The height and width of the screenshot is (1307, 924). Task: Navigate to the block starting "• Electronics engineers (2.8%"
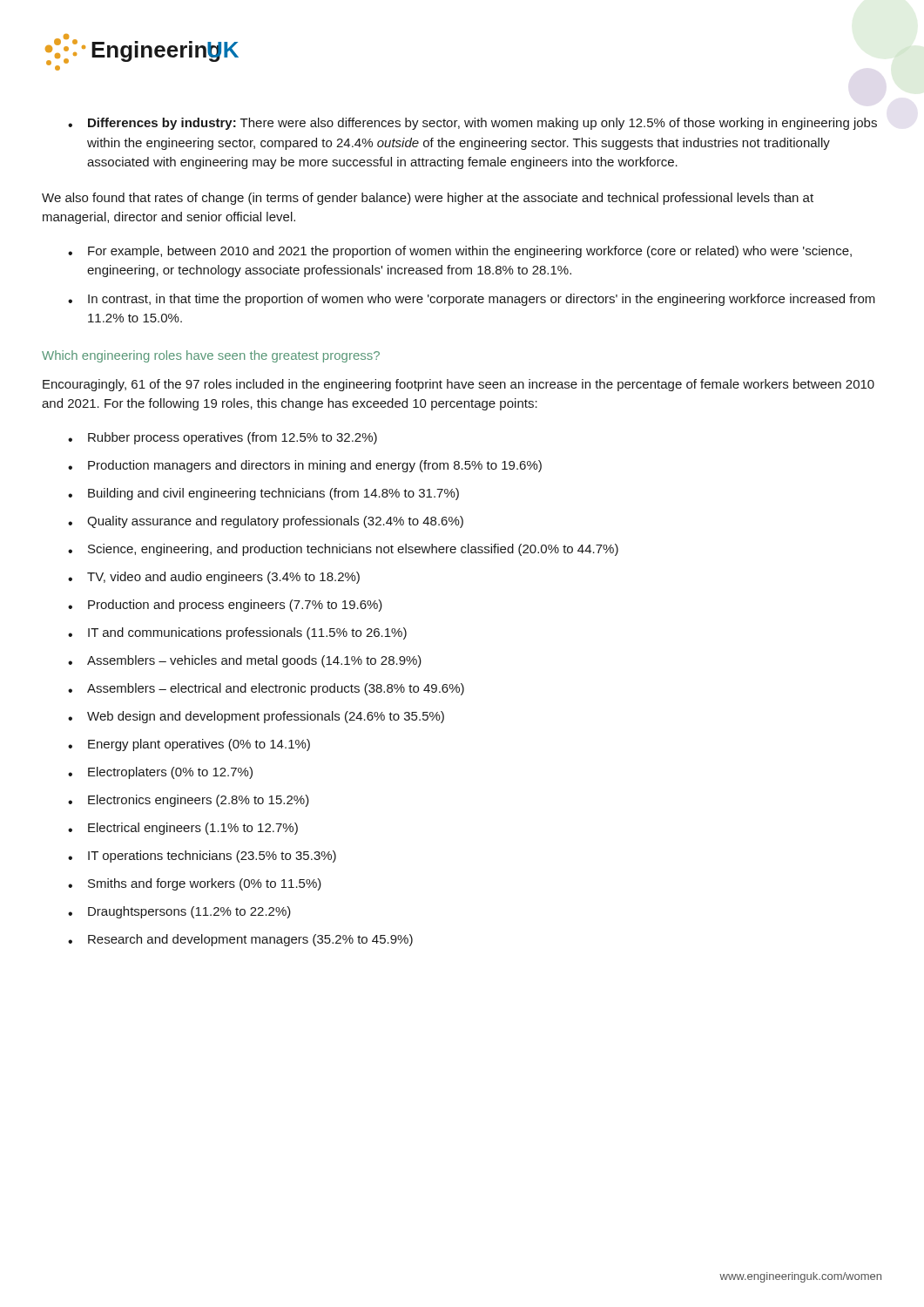click(189, 801)
